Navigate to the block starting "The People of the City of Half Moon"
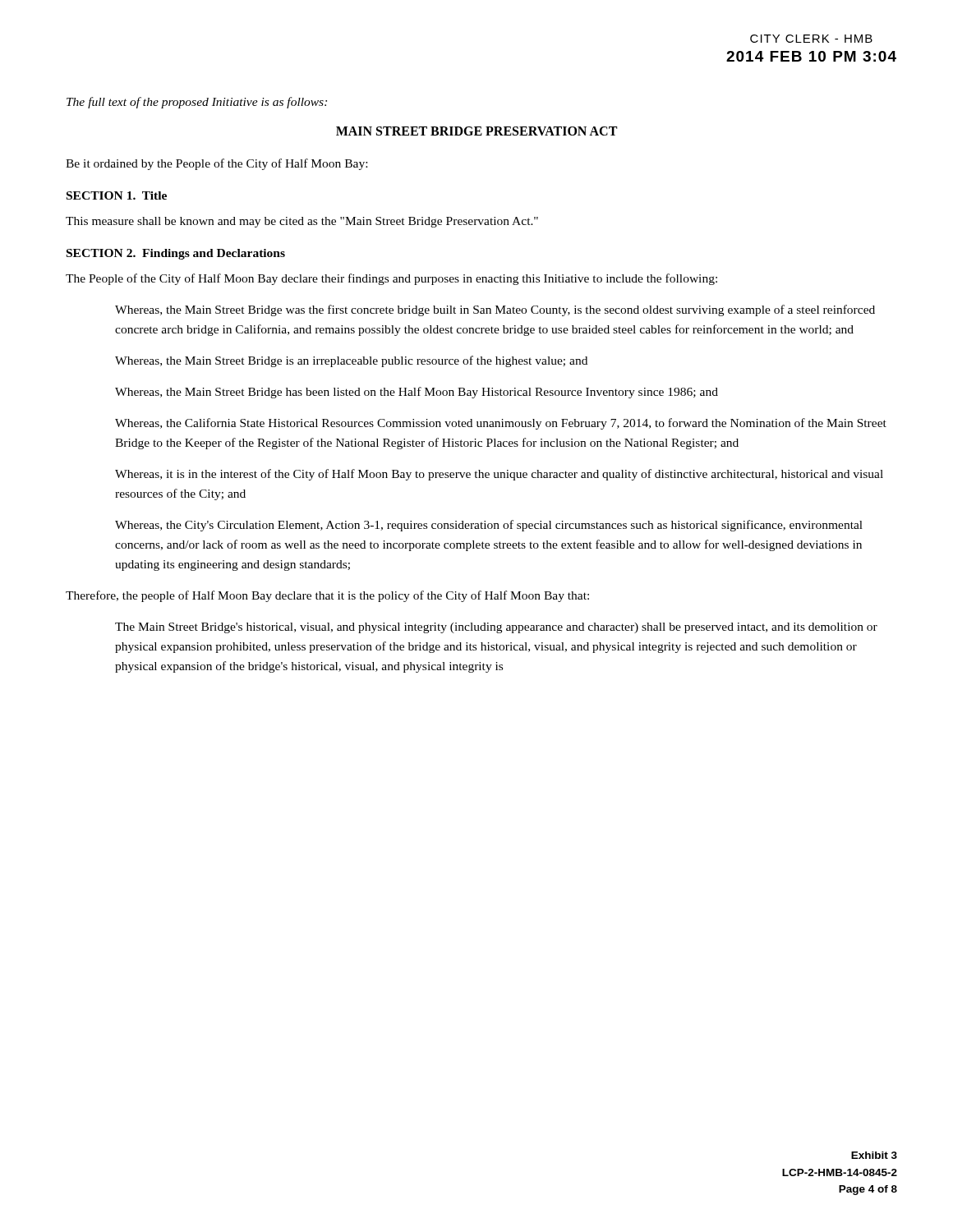Screen dimensions: 1232x953 [392, 278]
